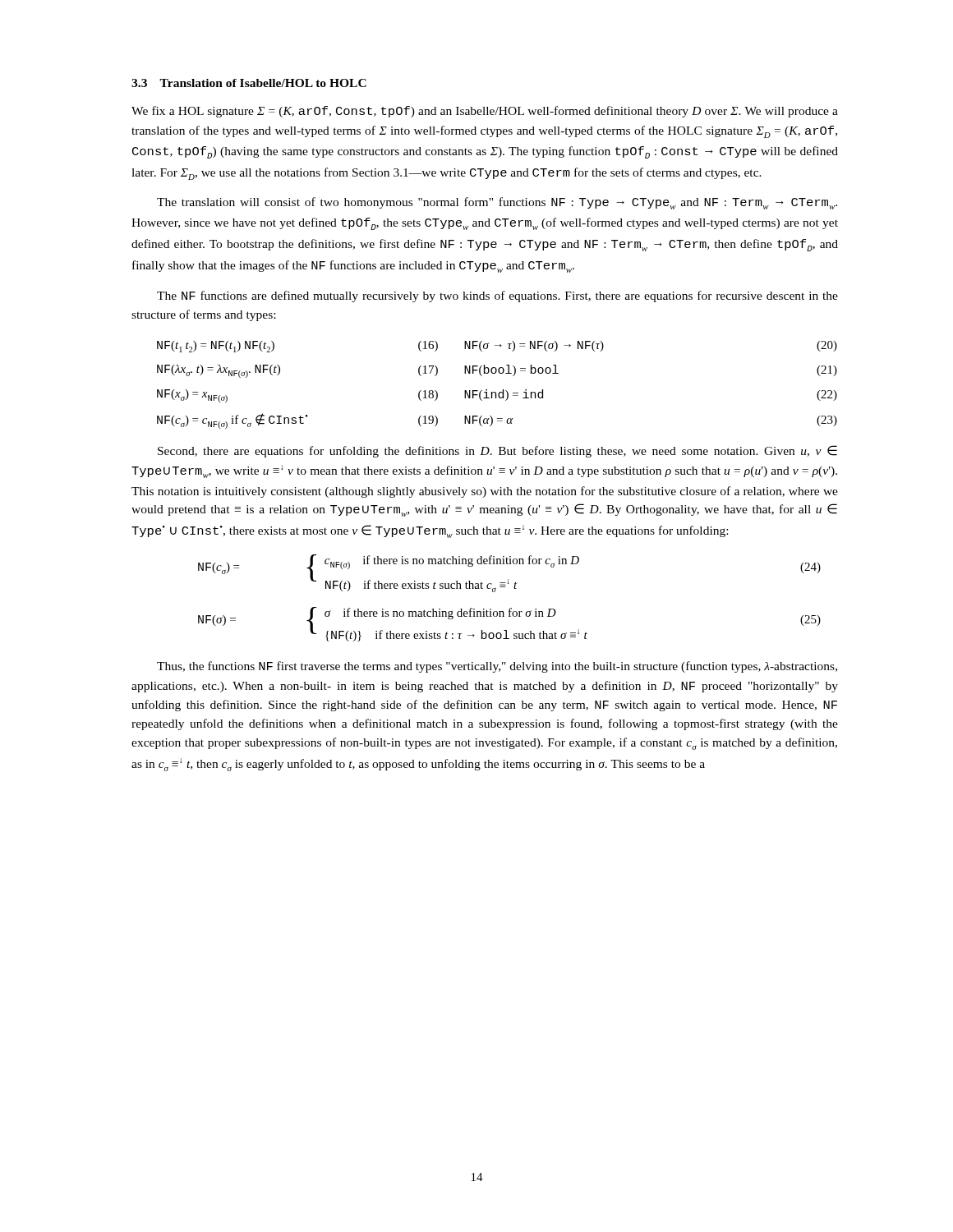Select the text starting "The translation will consist of two homonymous"
Screen dimensions: 1232x953
(485, 235)
